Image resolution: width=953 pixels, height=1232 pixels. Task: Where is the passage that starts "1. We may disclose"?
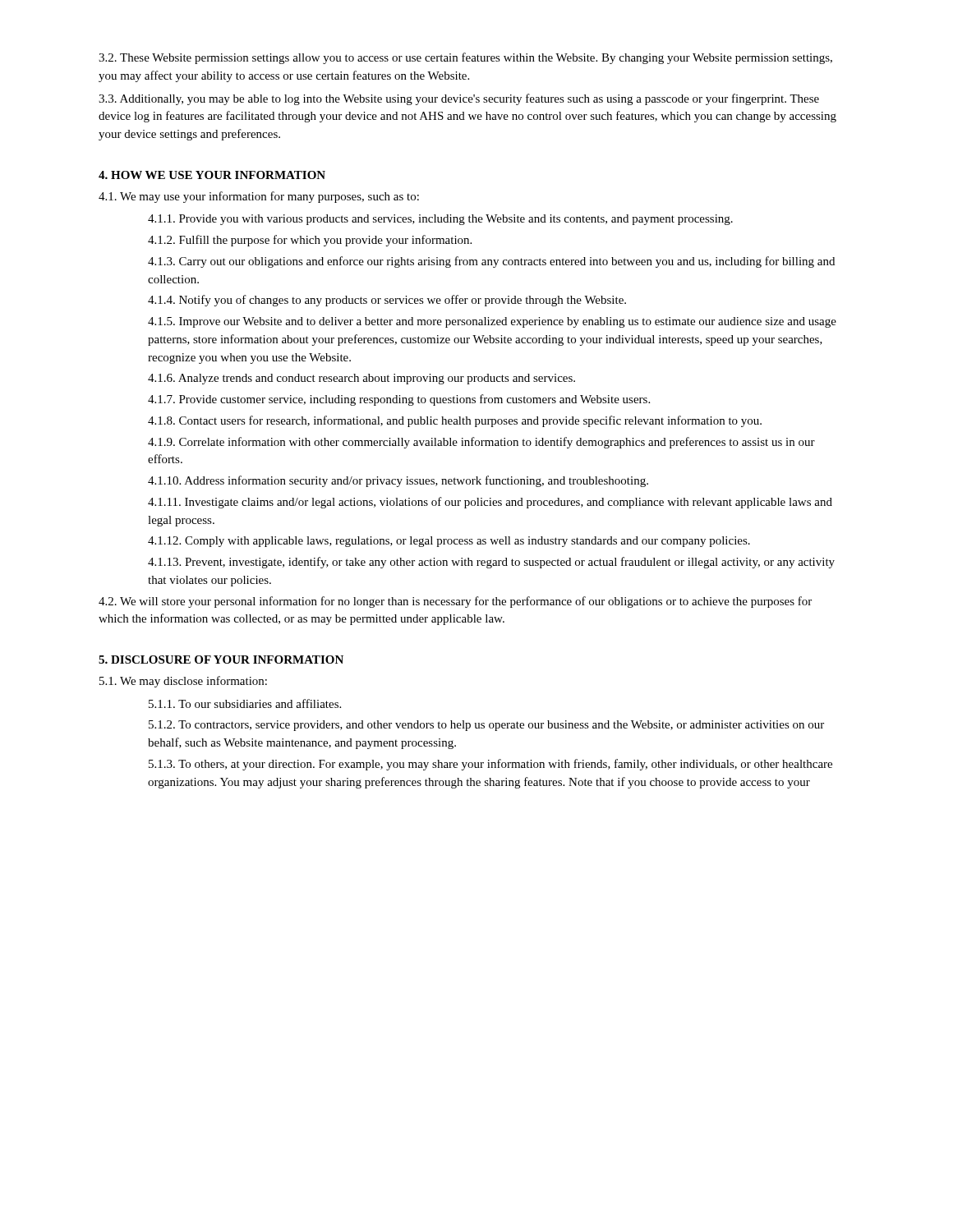(183, 682)
